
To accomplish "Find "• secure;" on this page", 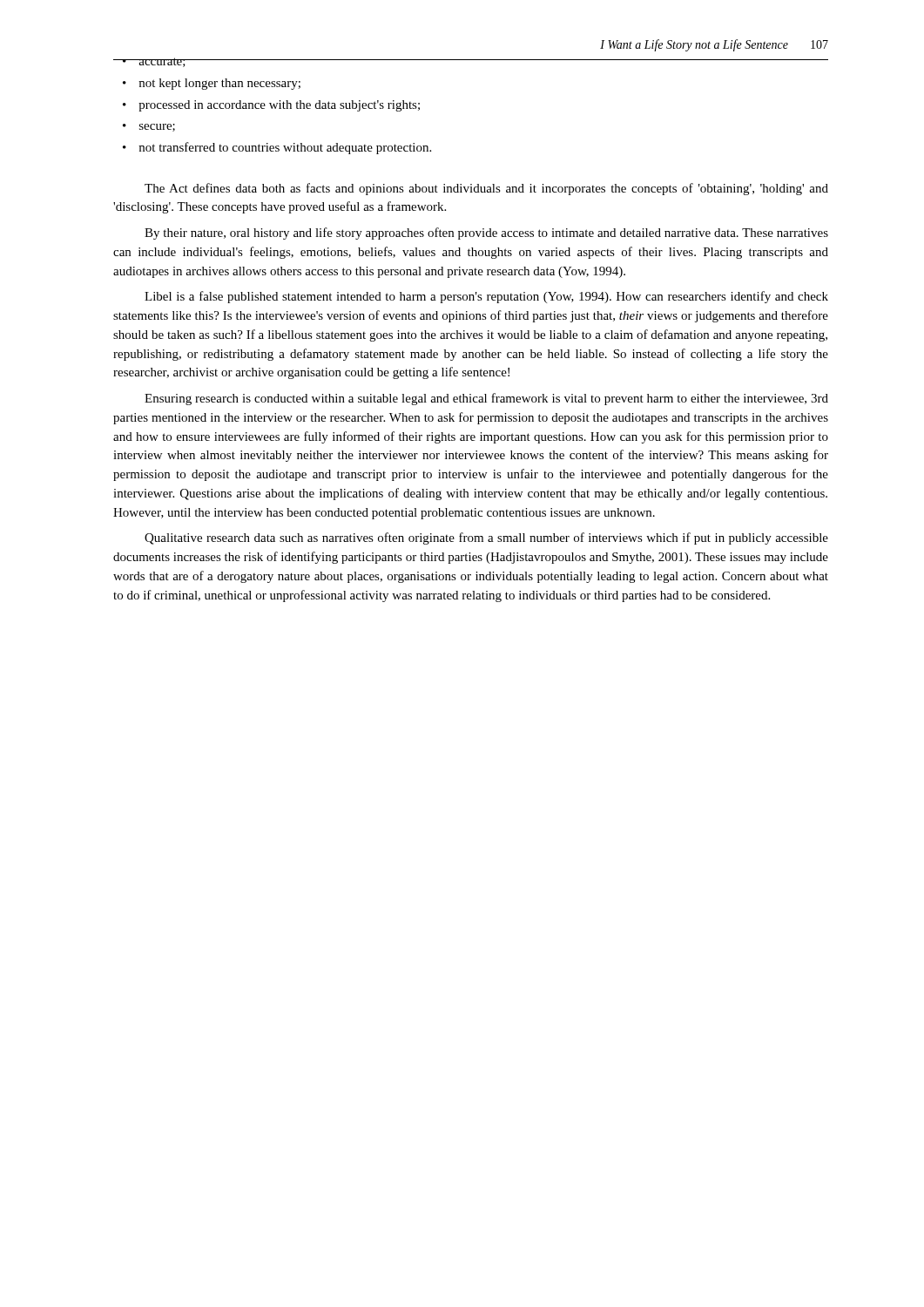I will tap(149, 126).
